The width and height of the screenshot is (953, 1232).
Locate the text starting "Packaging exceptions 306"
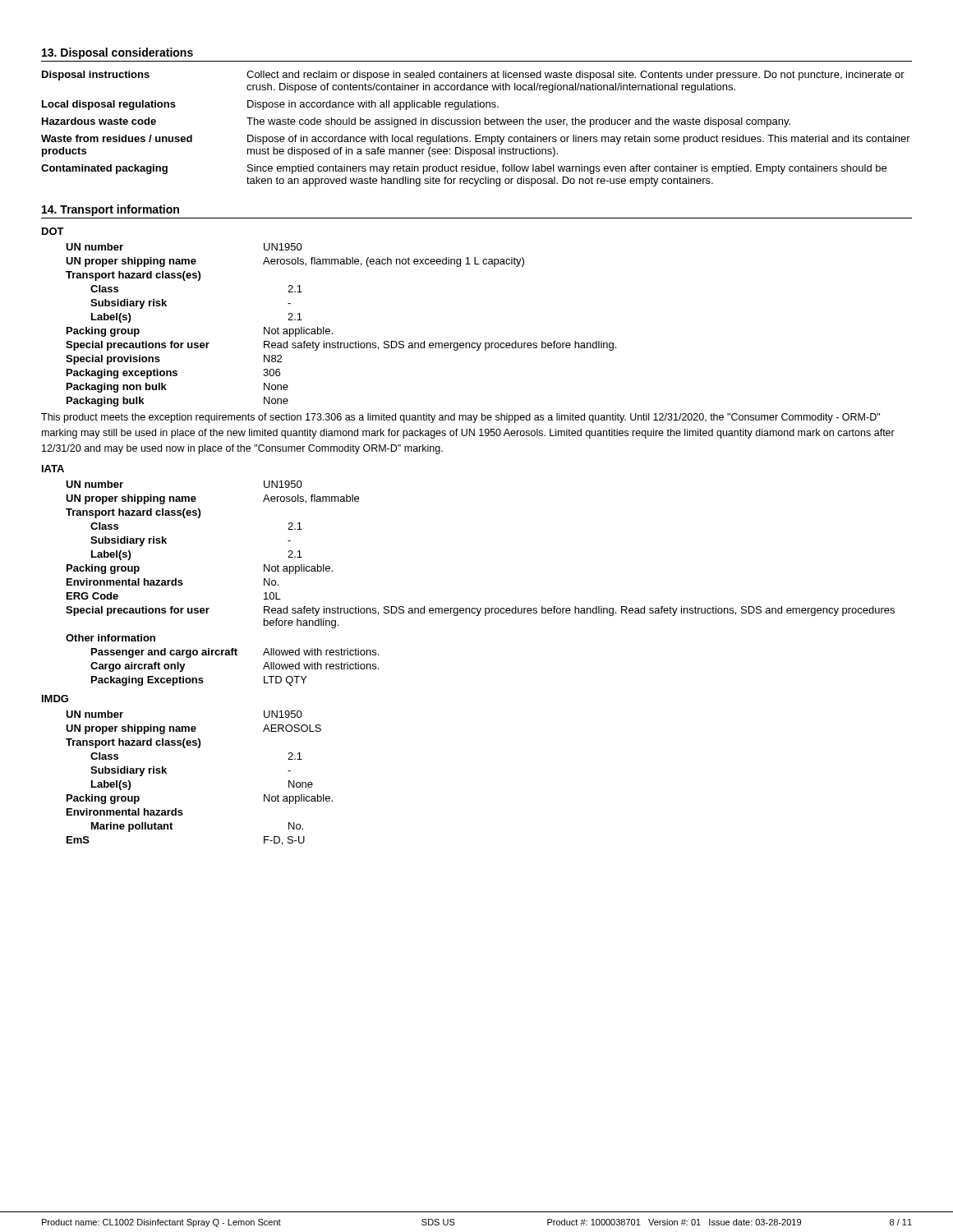pyautogui.click(x=173, y=374)
